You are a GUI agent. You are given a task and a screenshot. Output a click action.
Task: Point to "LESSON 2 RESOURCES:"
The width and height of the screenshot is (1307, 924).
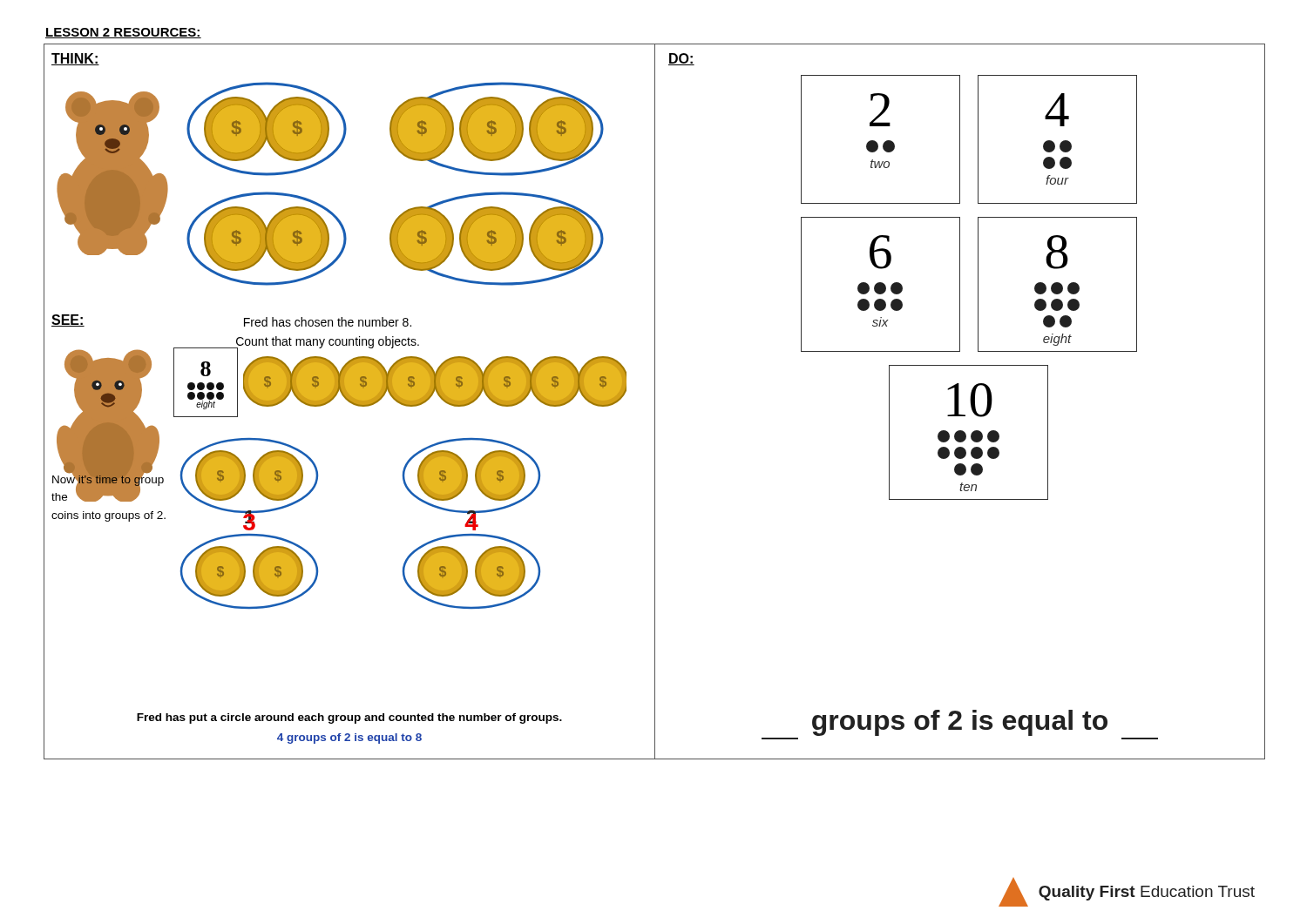123,32
